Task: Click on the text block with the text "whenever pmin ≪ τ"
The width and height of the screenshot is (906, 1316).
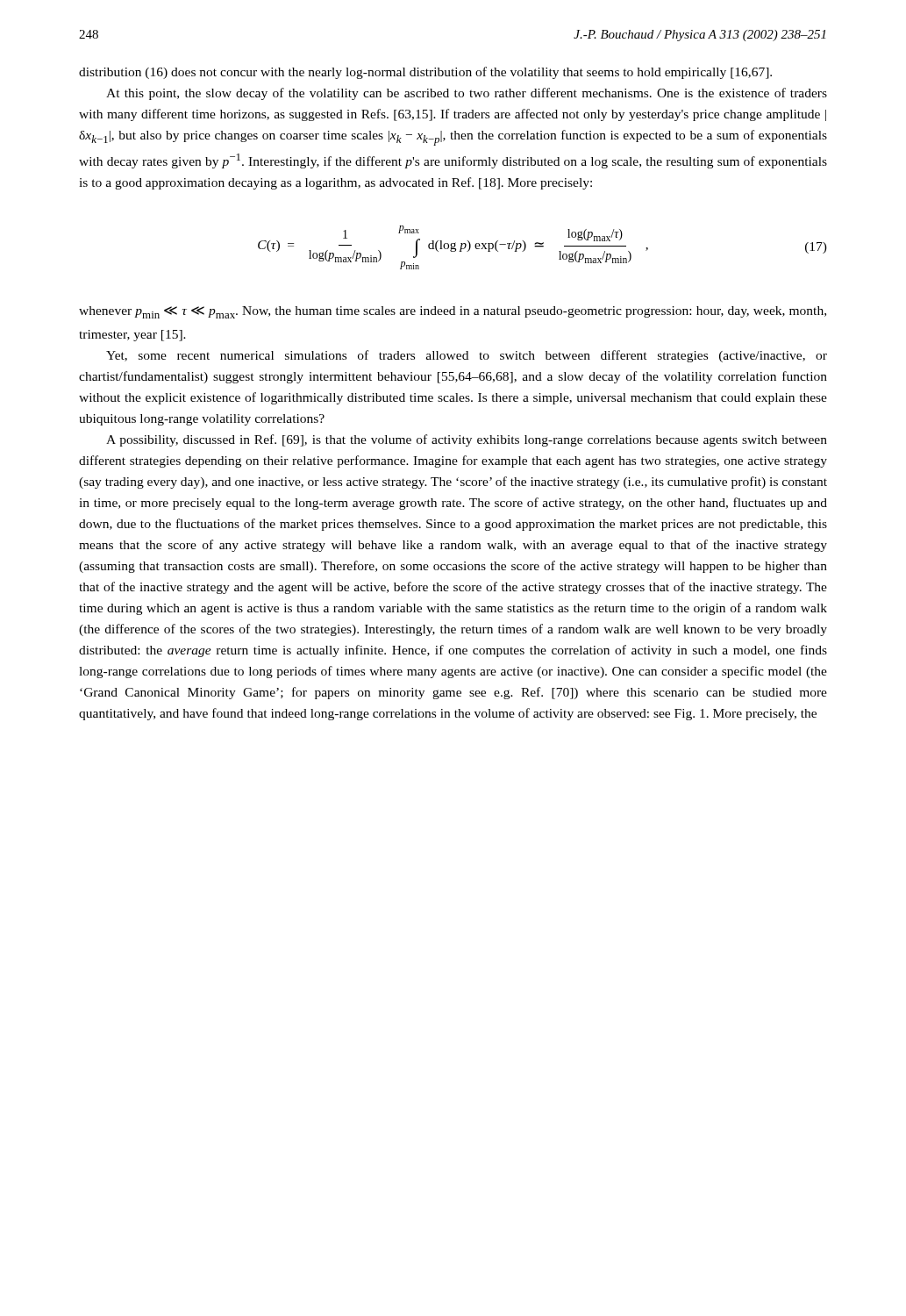Action: point(453,322)
